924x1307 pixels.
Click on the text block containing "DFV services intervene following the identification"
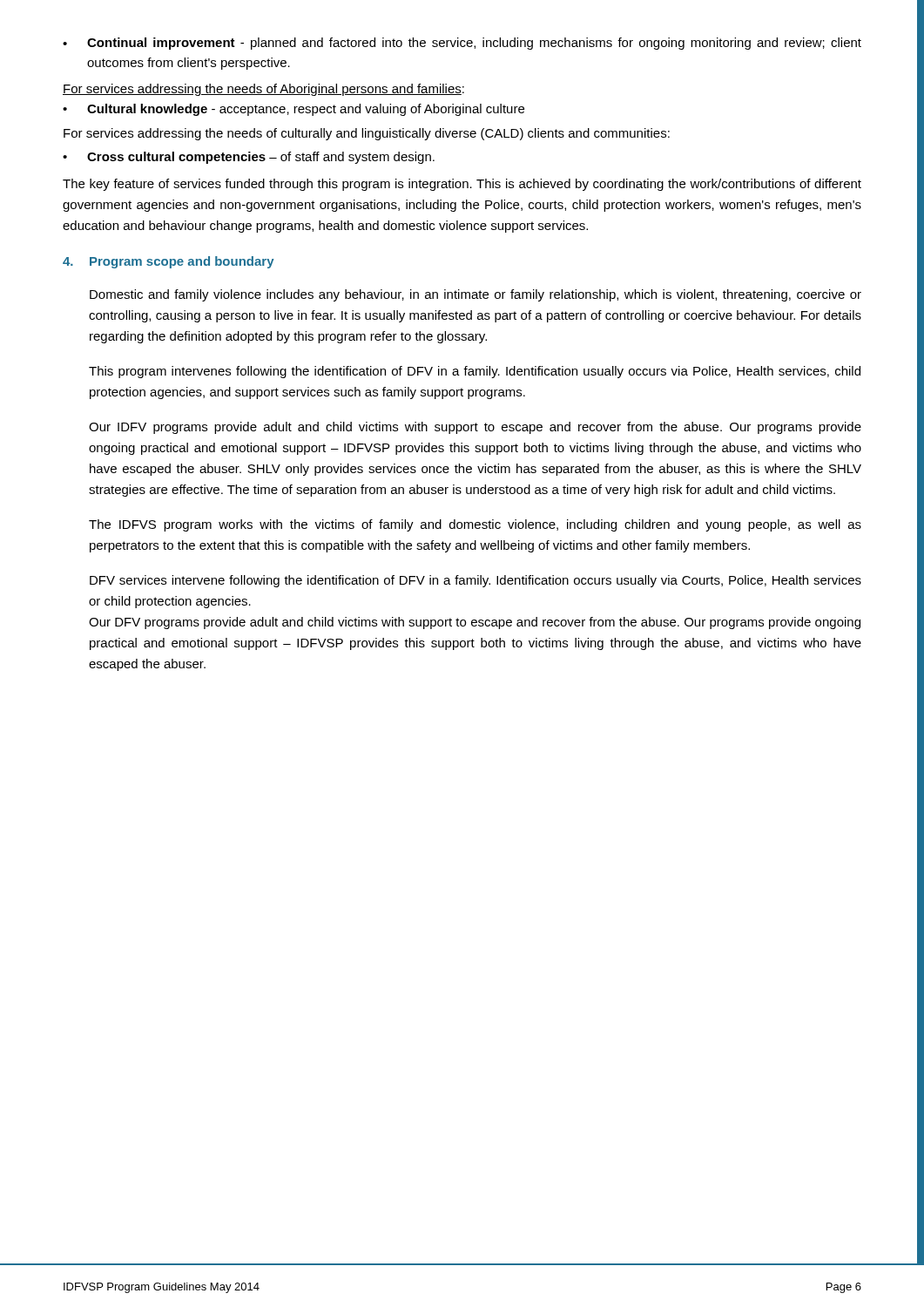(x=475, y=622)
